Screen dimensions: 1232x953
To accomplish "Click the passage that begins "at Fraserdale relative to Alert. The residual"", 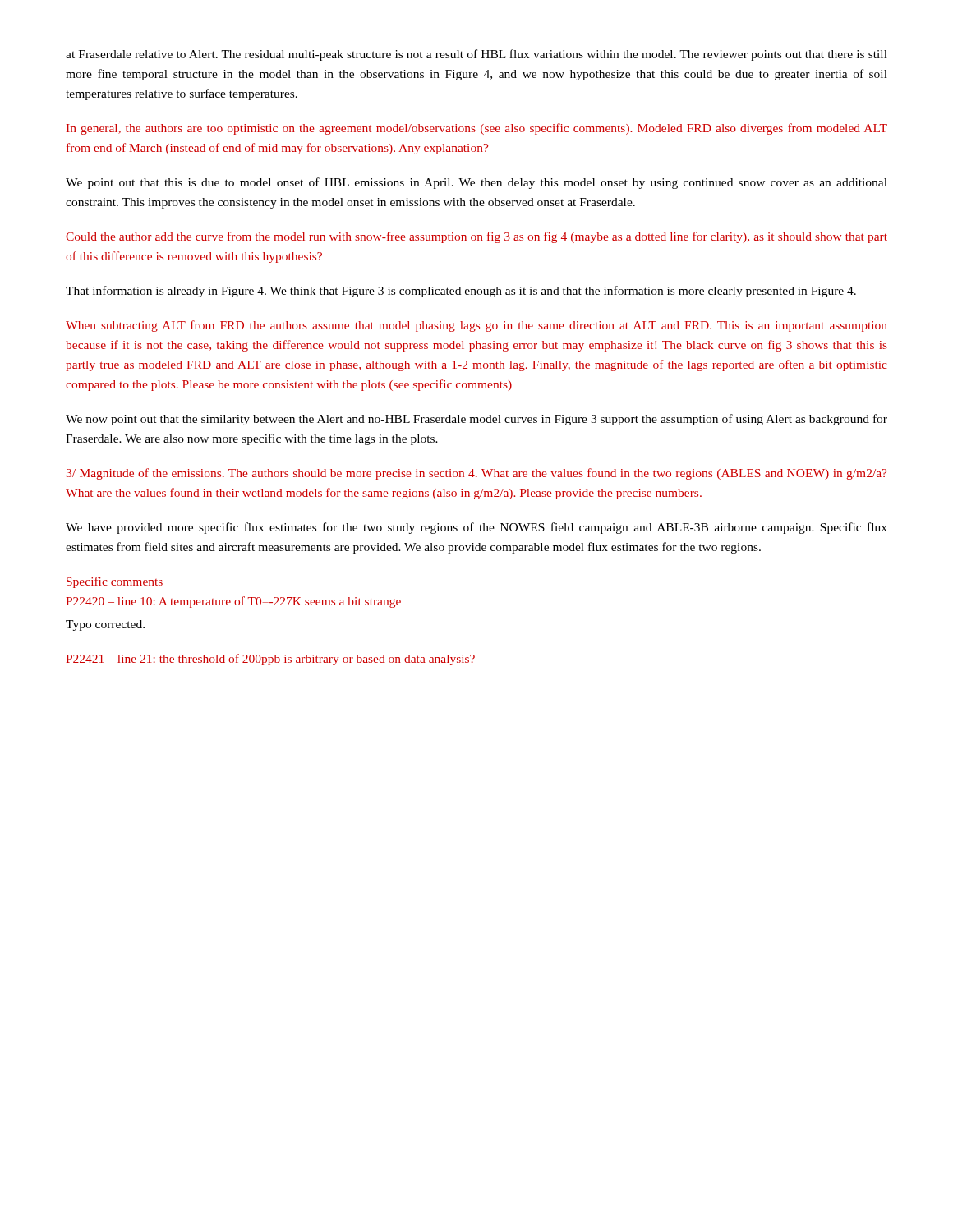I will tap(476, 74).
